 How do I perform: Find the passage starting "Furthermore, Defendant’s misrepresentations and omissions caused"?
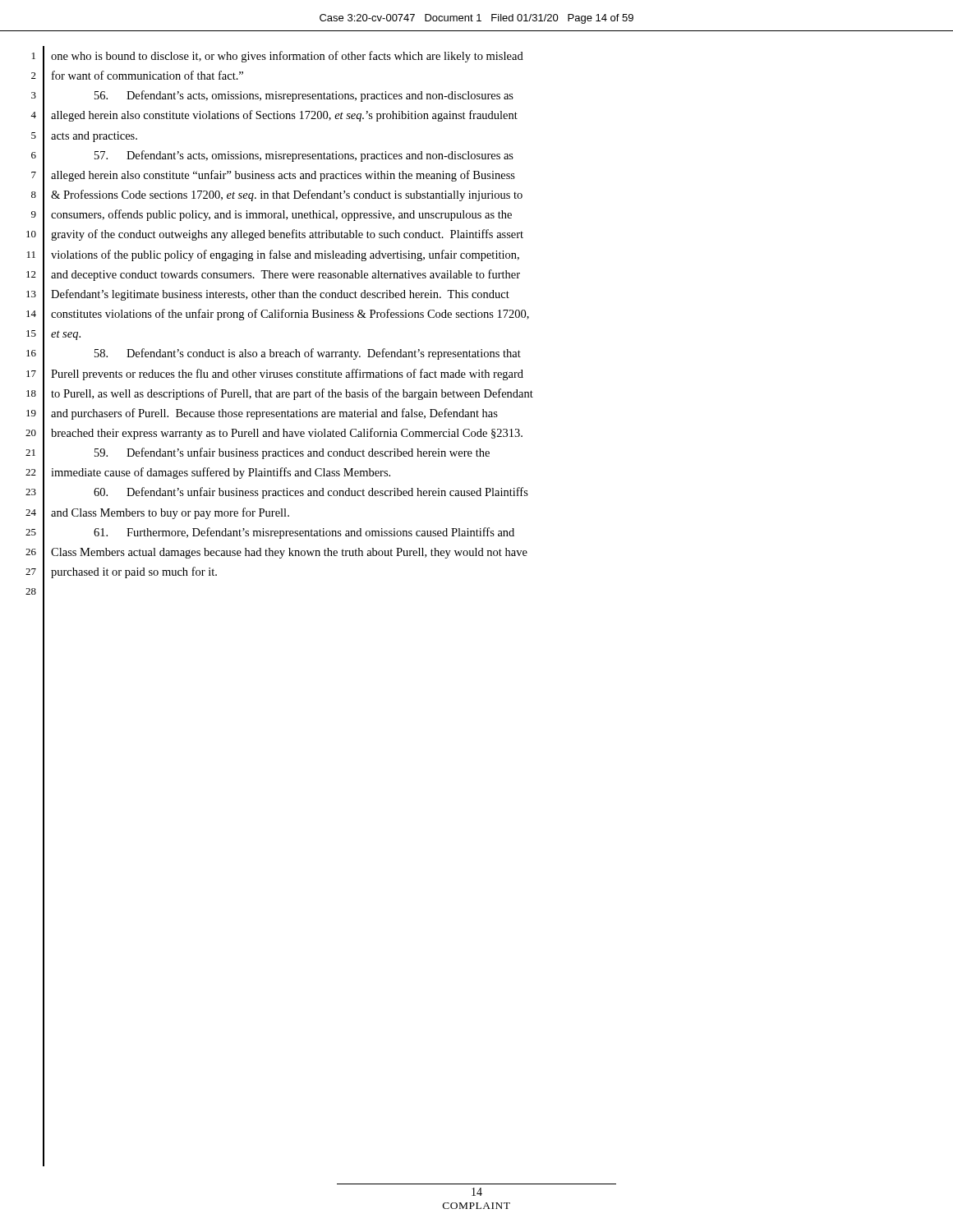[x=476, y=552]
